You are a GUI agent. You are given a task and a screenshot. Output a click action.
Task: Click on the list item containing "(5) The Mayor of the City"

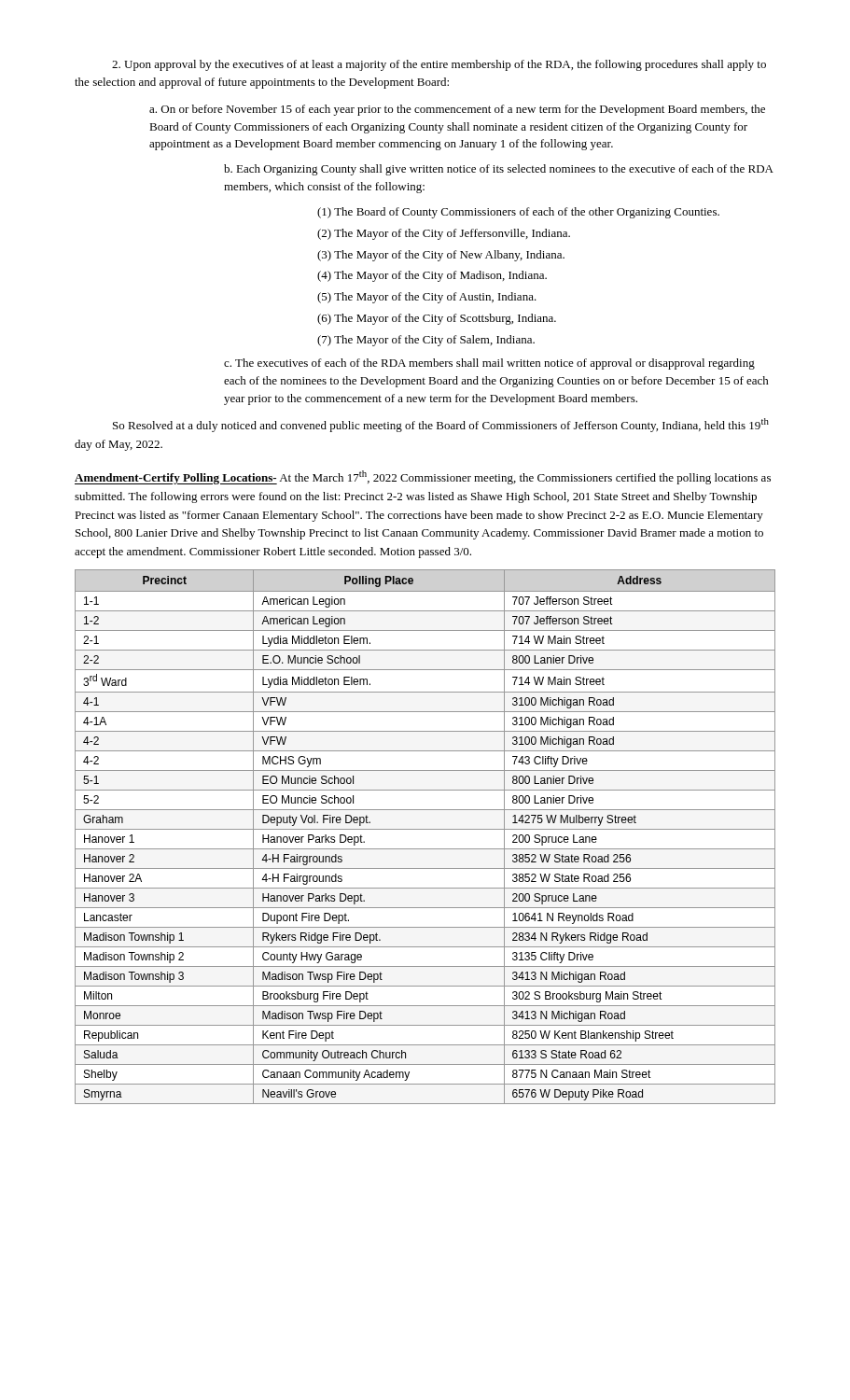coord(427,297)
